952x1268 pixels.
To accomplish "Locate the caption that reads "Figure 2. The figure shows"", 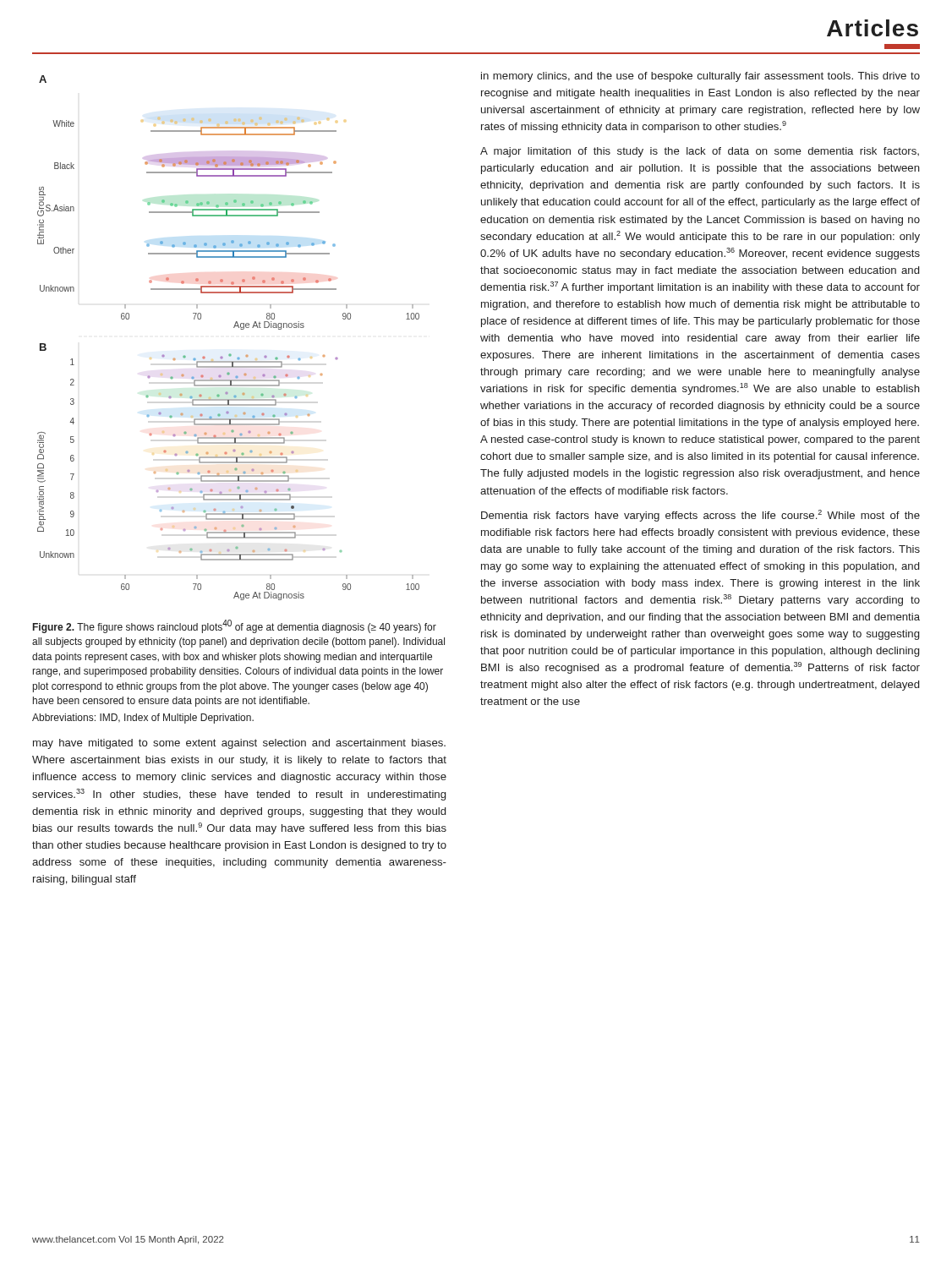I will click(239, 663).
